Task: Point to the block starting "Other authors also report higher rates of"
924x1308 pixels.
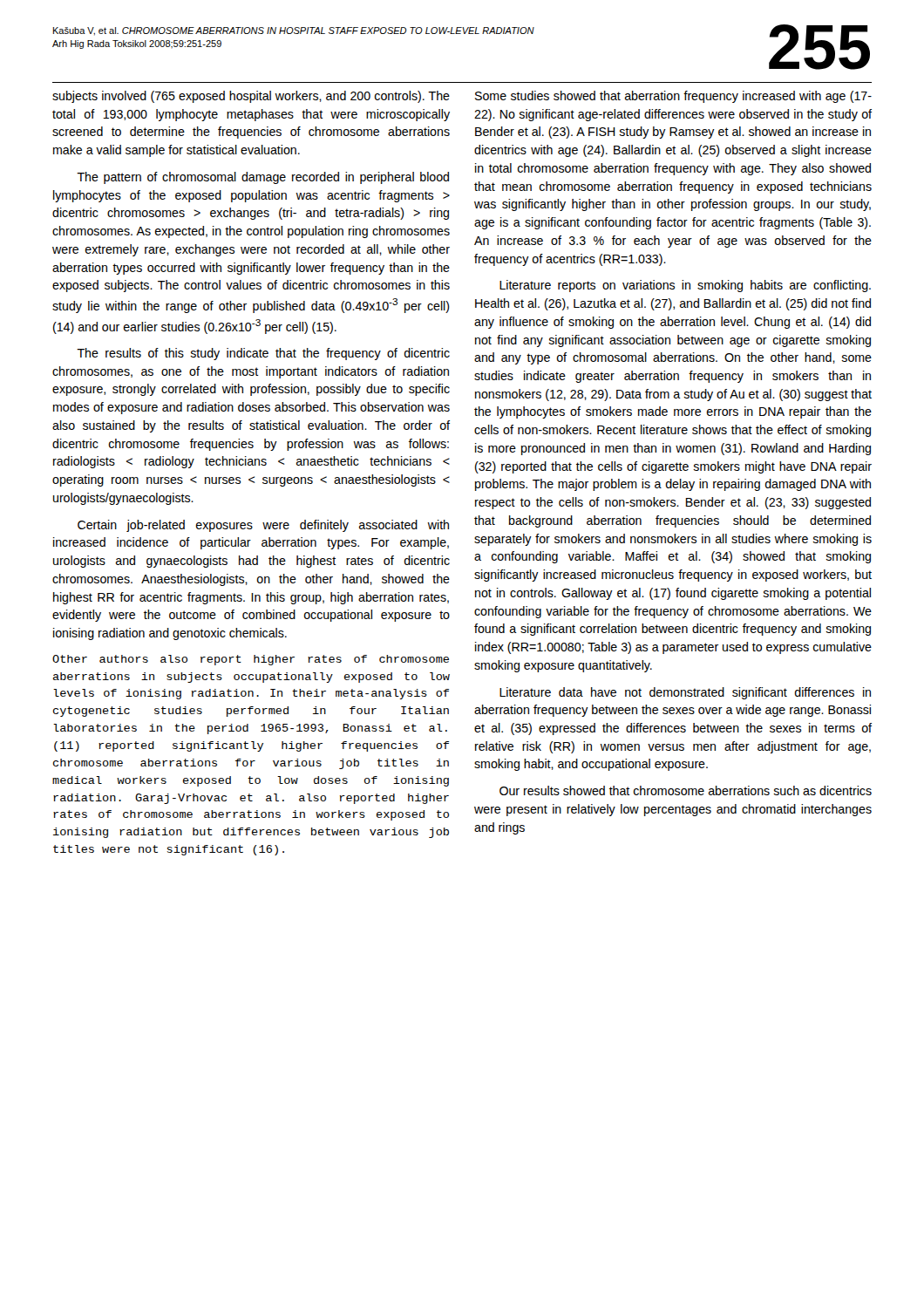Action: [x=251, y=755]
